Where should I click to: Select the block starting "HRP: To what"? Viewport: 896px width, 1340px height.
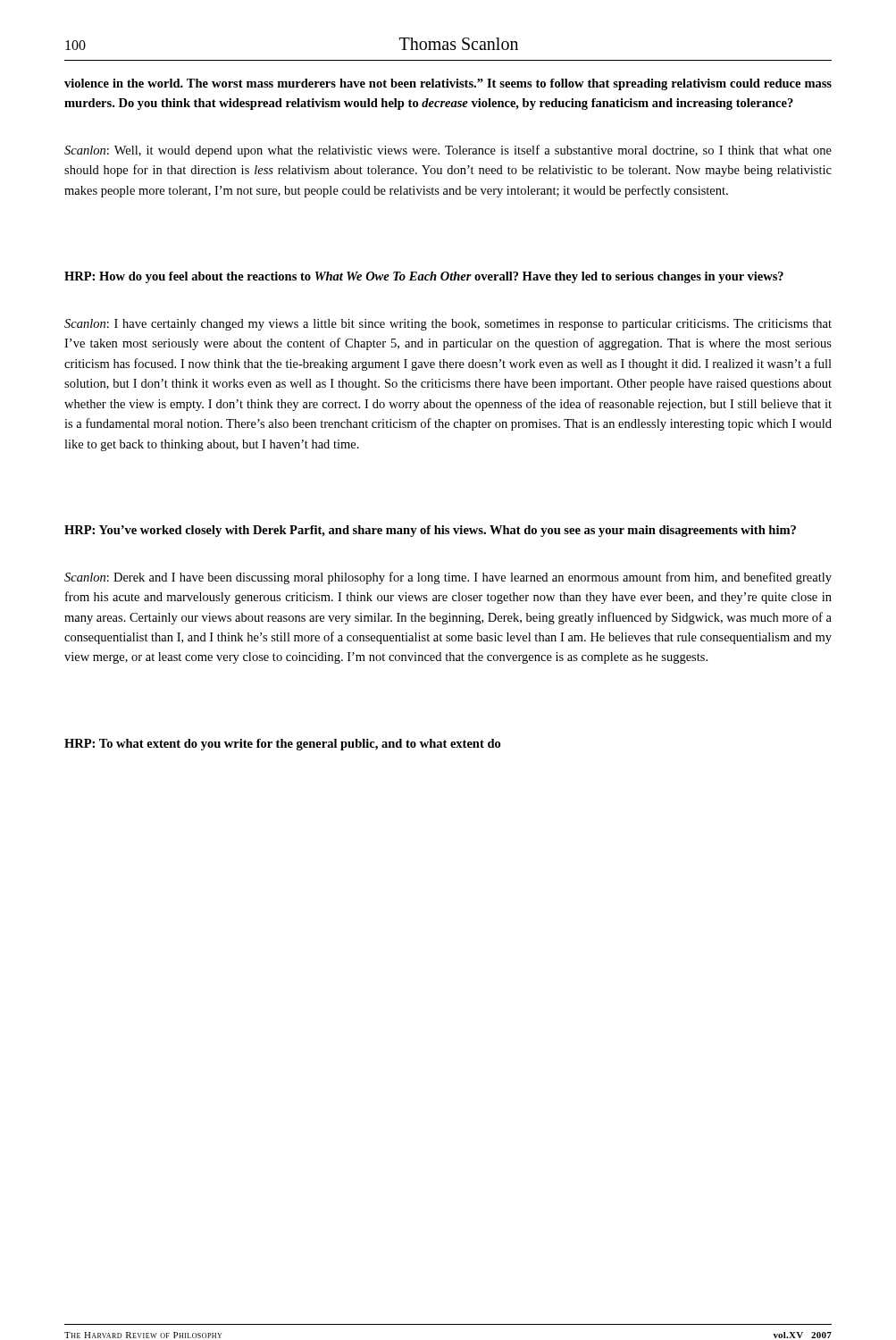coord(448,743)
